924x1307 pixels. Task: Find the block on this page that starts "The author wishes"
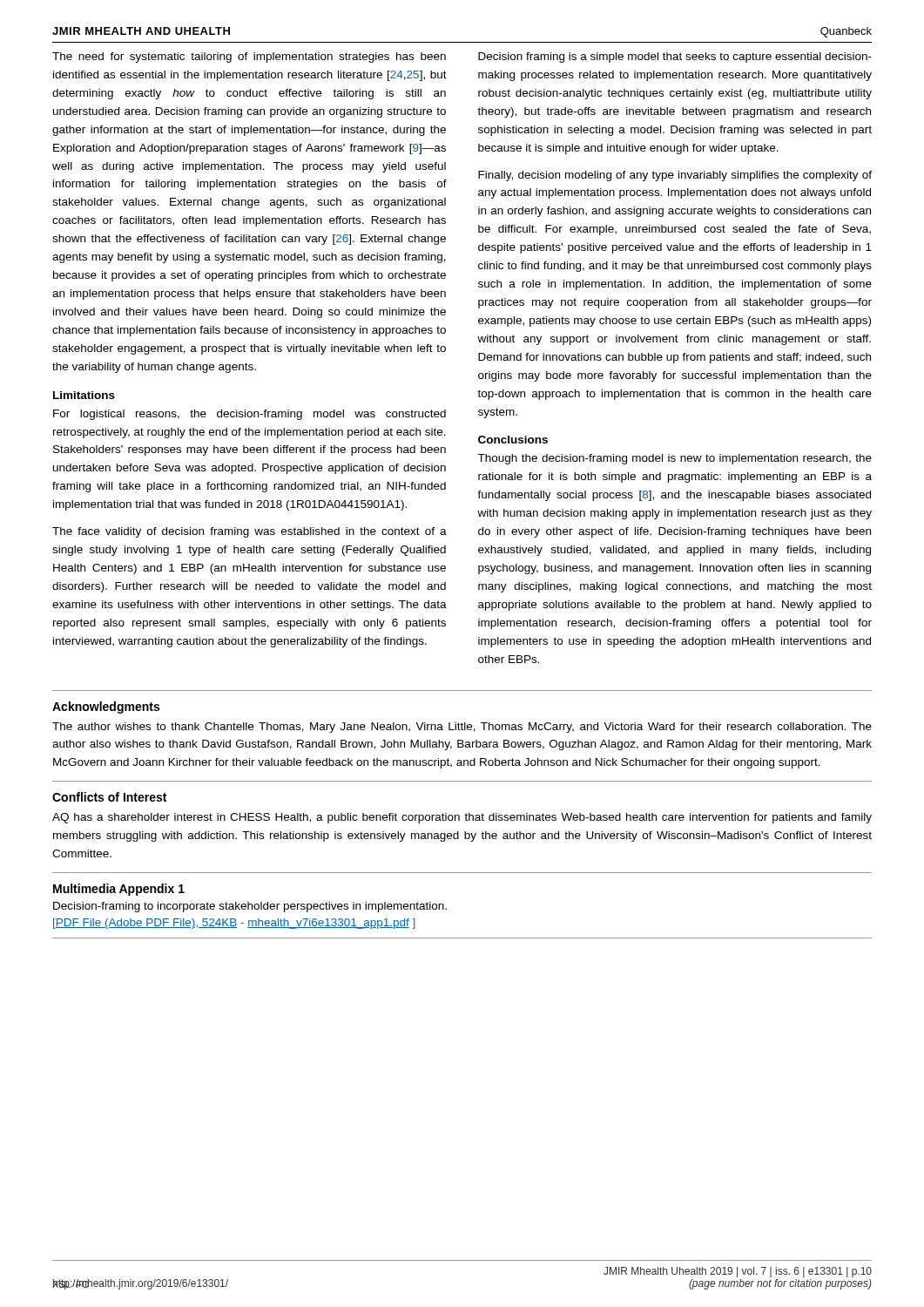pos(462,744)
